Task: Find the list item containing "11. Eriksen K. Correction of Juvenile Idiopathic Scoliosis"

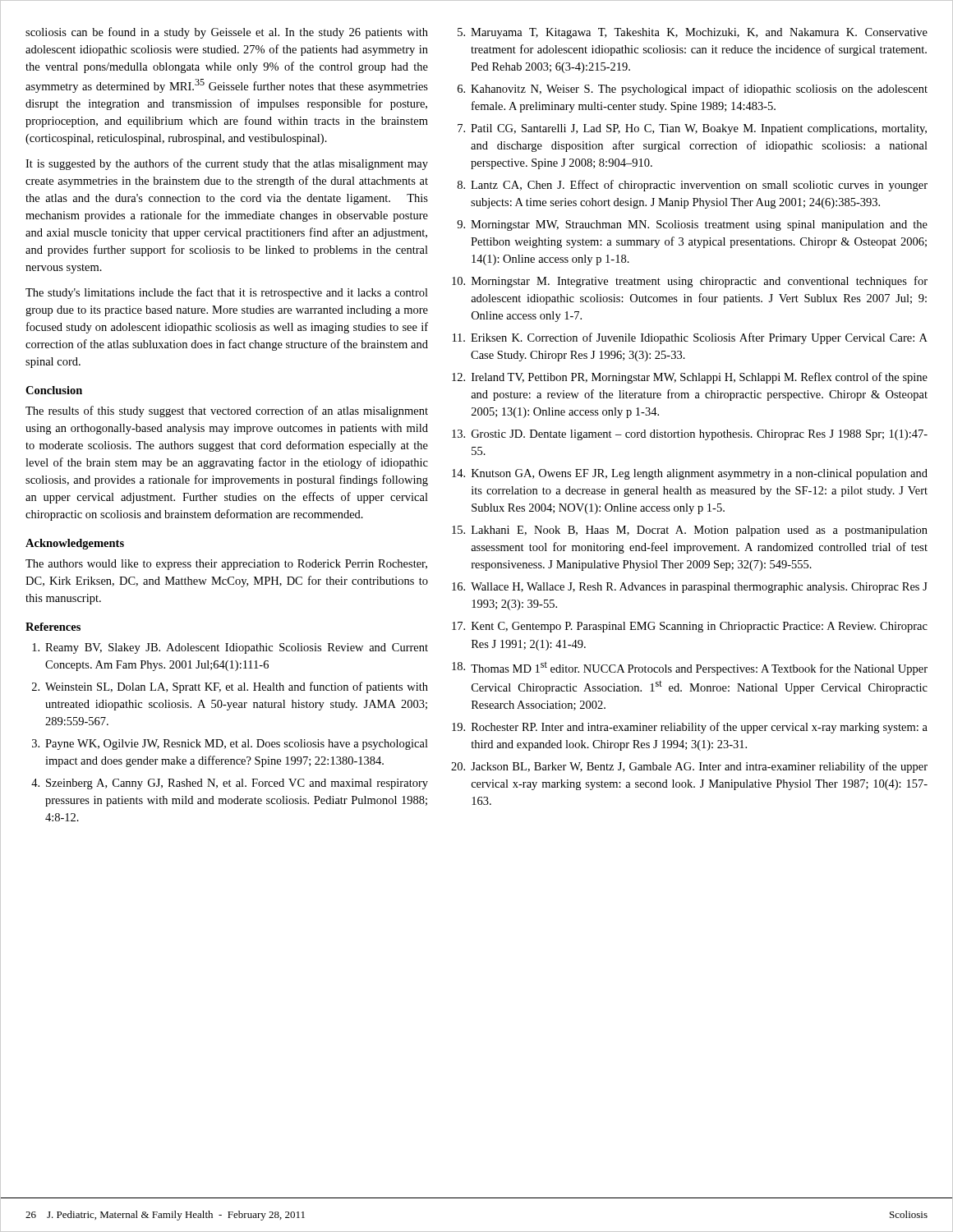Action: pos(689,347)
